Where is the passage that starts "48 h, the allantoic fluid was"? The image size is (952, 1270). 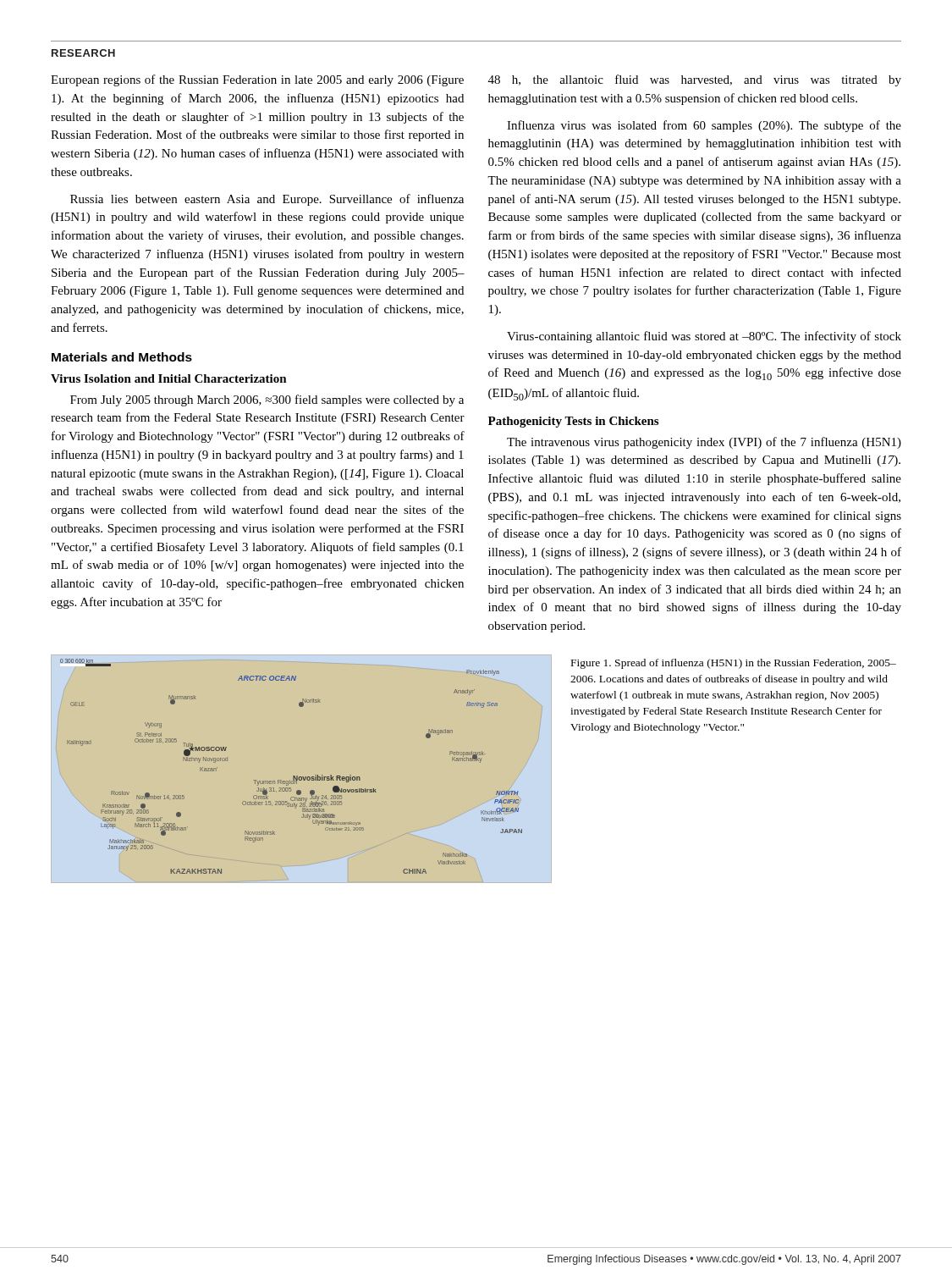[695, 238]
